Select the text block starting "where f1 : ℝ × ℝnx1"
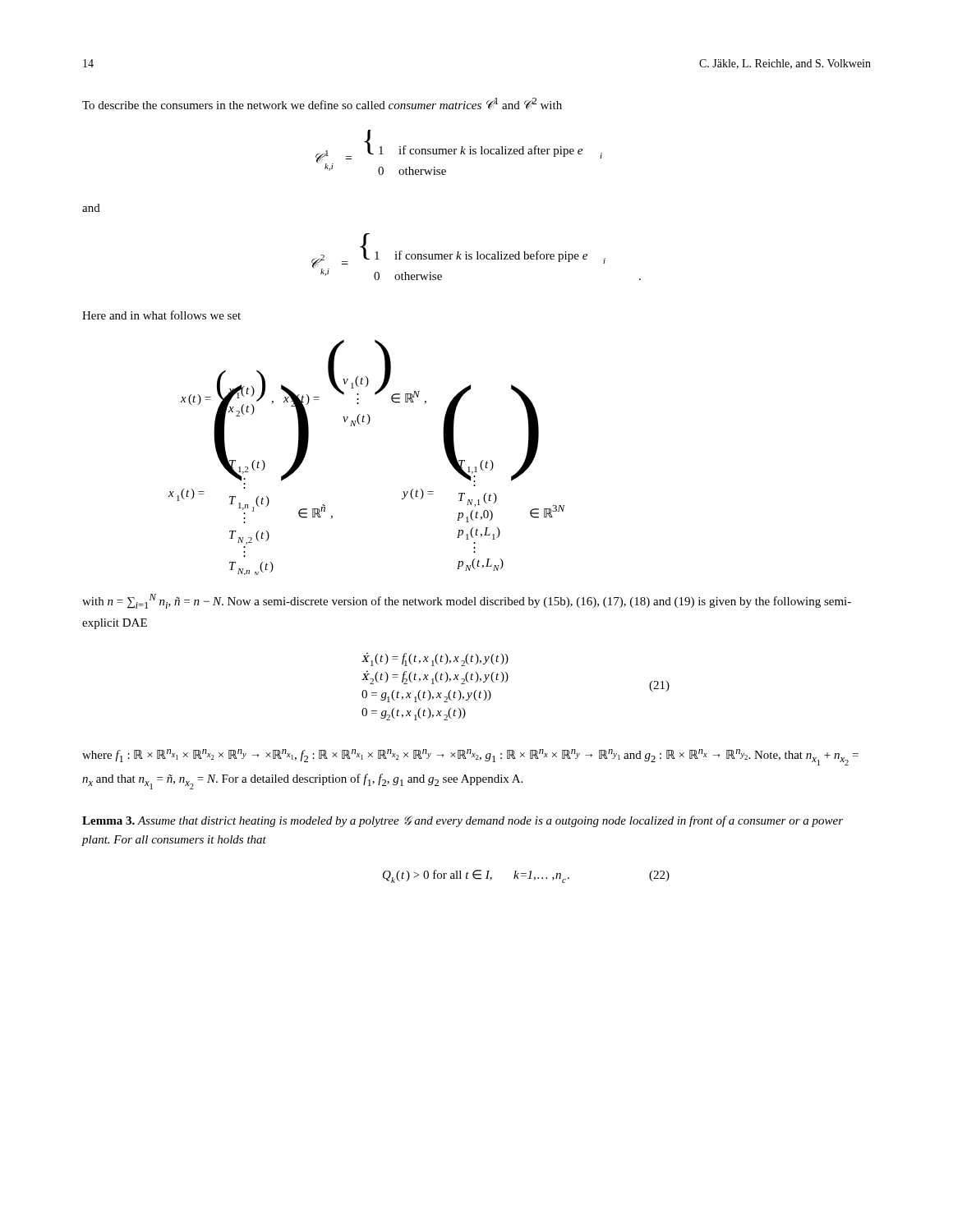 click(471, 768)
